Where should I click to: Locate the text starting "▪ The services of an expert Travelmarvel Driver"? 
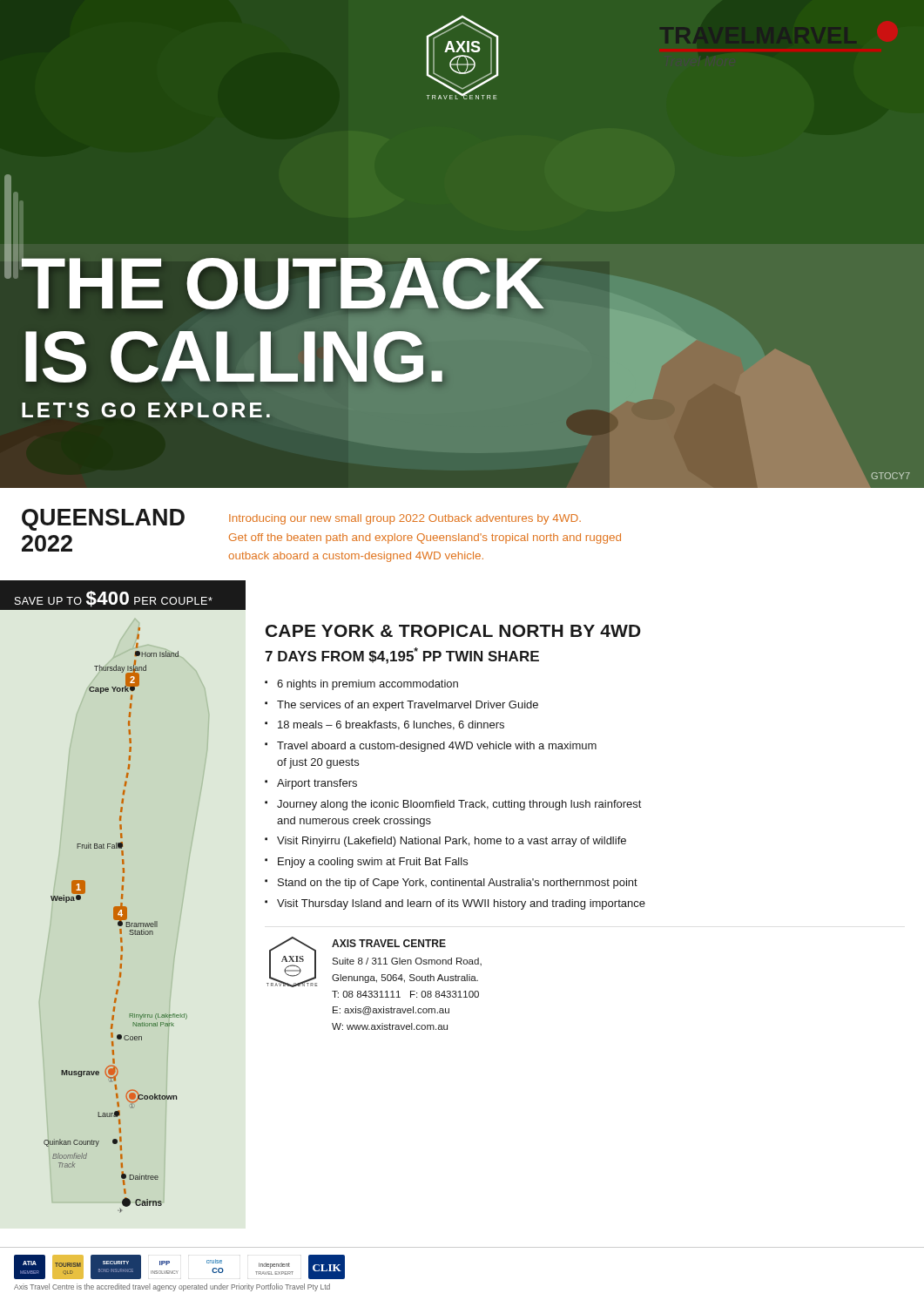tap(402, 704)
